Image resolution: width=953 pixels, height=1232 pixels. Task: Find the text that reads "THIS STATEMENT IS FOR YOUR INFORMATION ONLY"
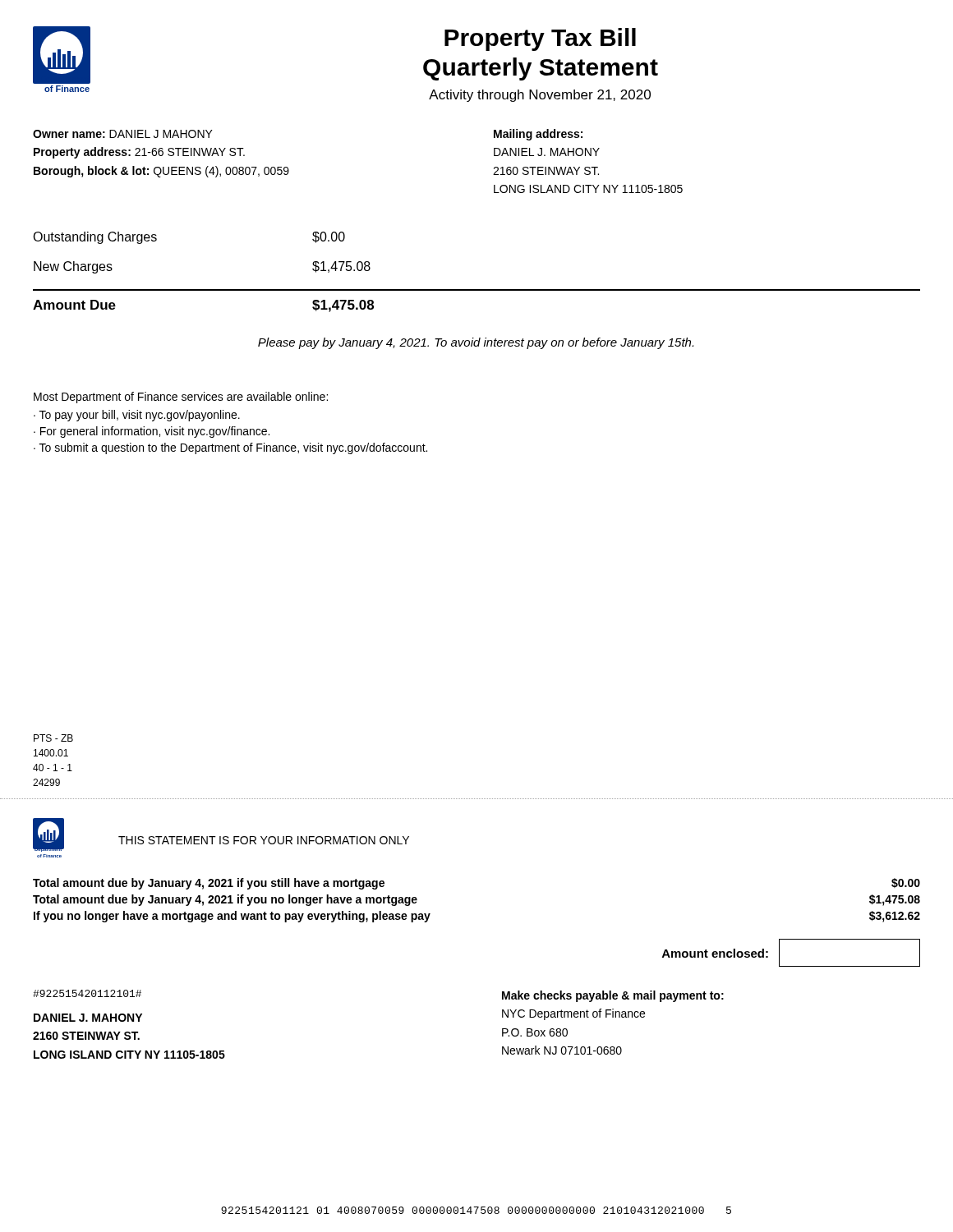click(264, 840)
